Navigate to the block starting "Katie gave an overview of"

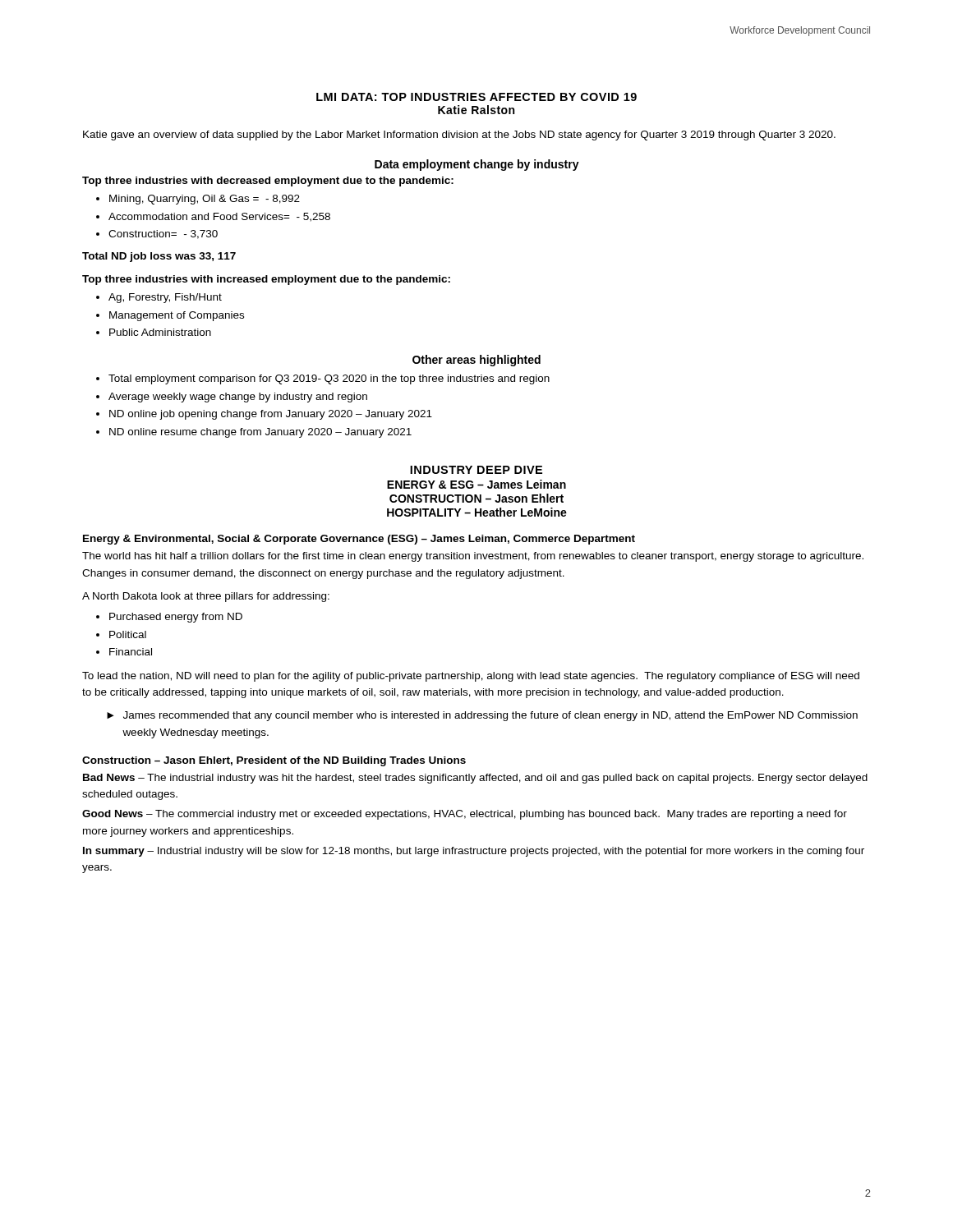[x=459, y=134]
